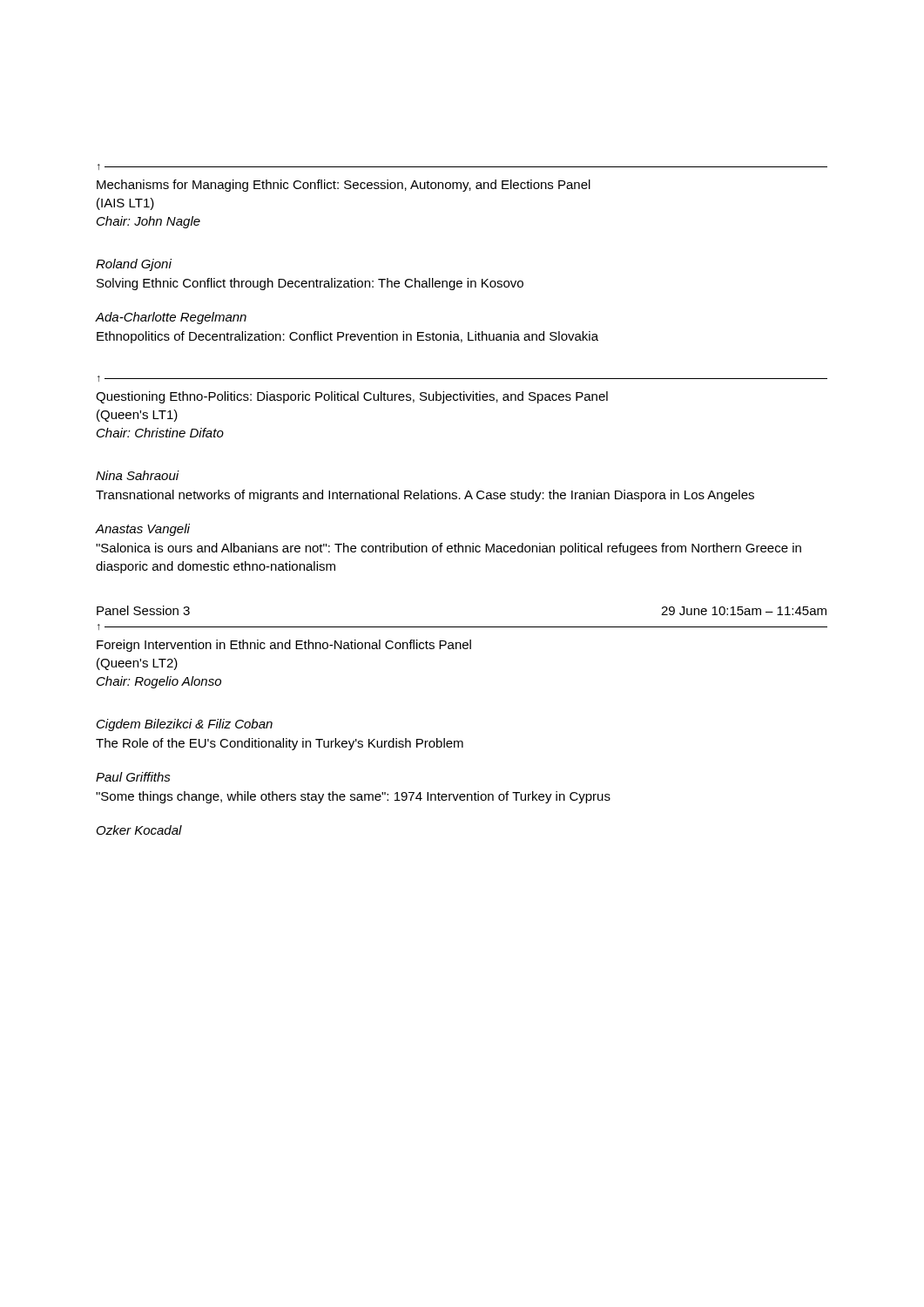The height and width of the screenshot is (1307, 924).
Task: Click on the section header that reads "↑ Mechanisms for Managing Ethnic Conflict: Secession,"
Action: click(x=462, y=196)
